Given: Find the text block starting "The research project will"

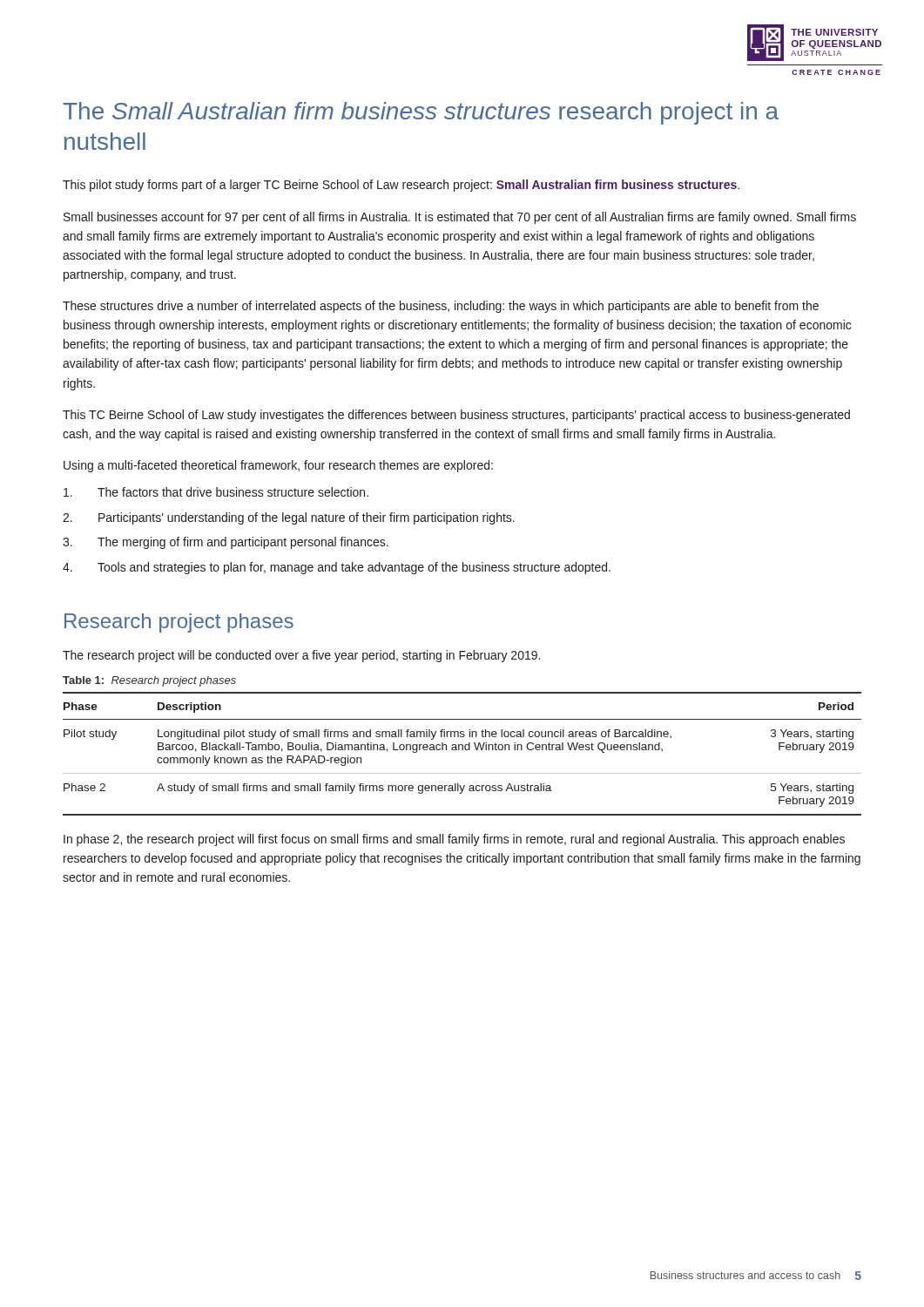Looking at the screenshot, I should [x=302, y=655].
